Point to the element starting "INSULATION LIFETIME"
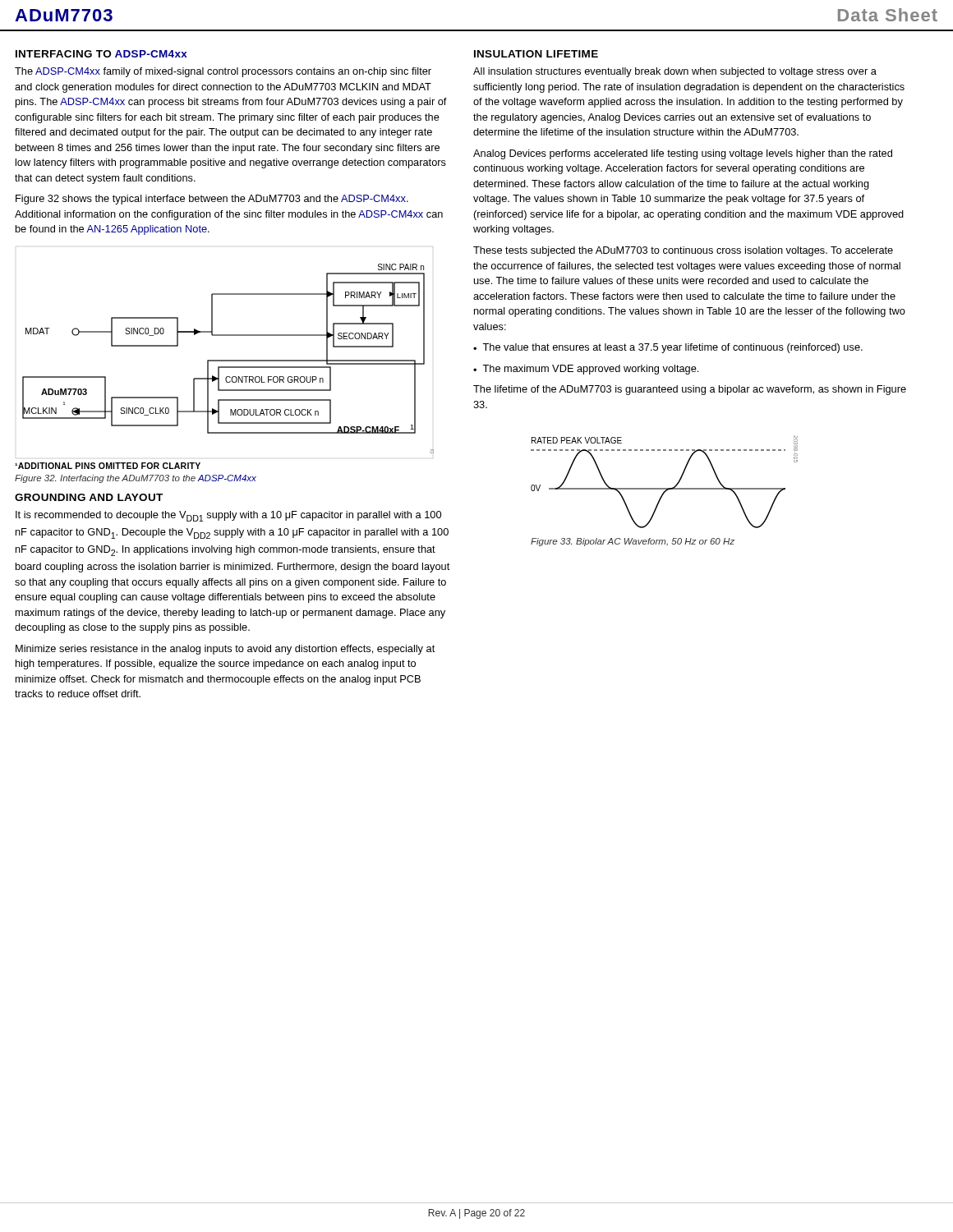The height and width of the screenshot is (1232, 953). point(536,54)
